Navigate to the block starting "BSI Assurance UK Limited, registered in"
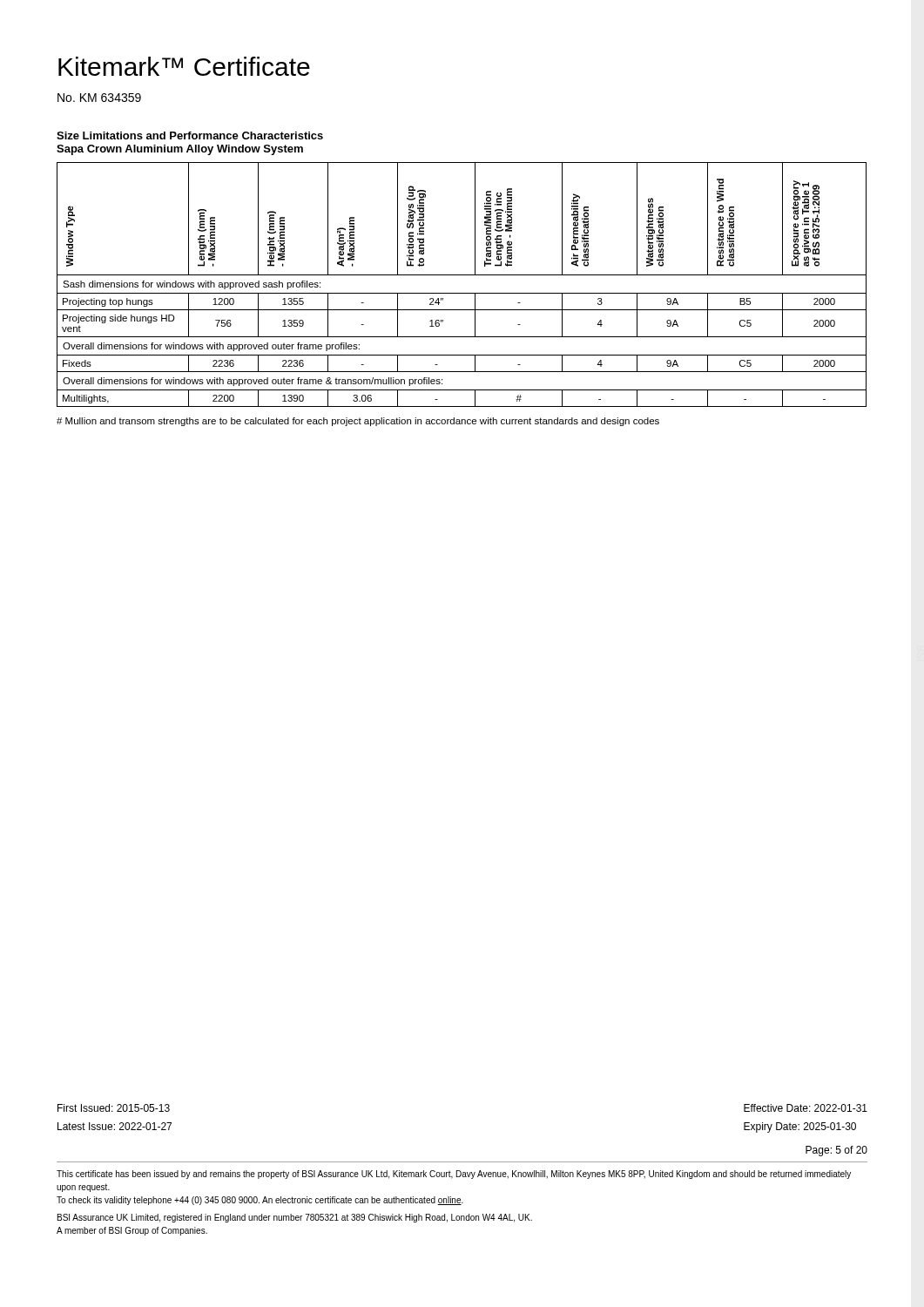The width and height of the screenshot is (924, 1307). tap(295, 1224)
